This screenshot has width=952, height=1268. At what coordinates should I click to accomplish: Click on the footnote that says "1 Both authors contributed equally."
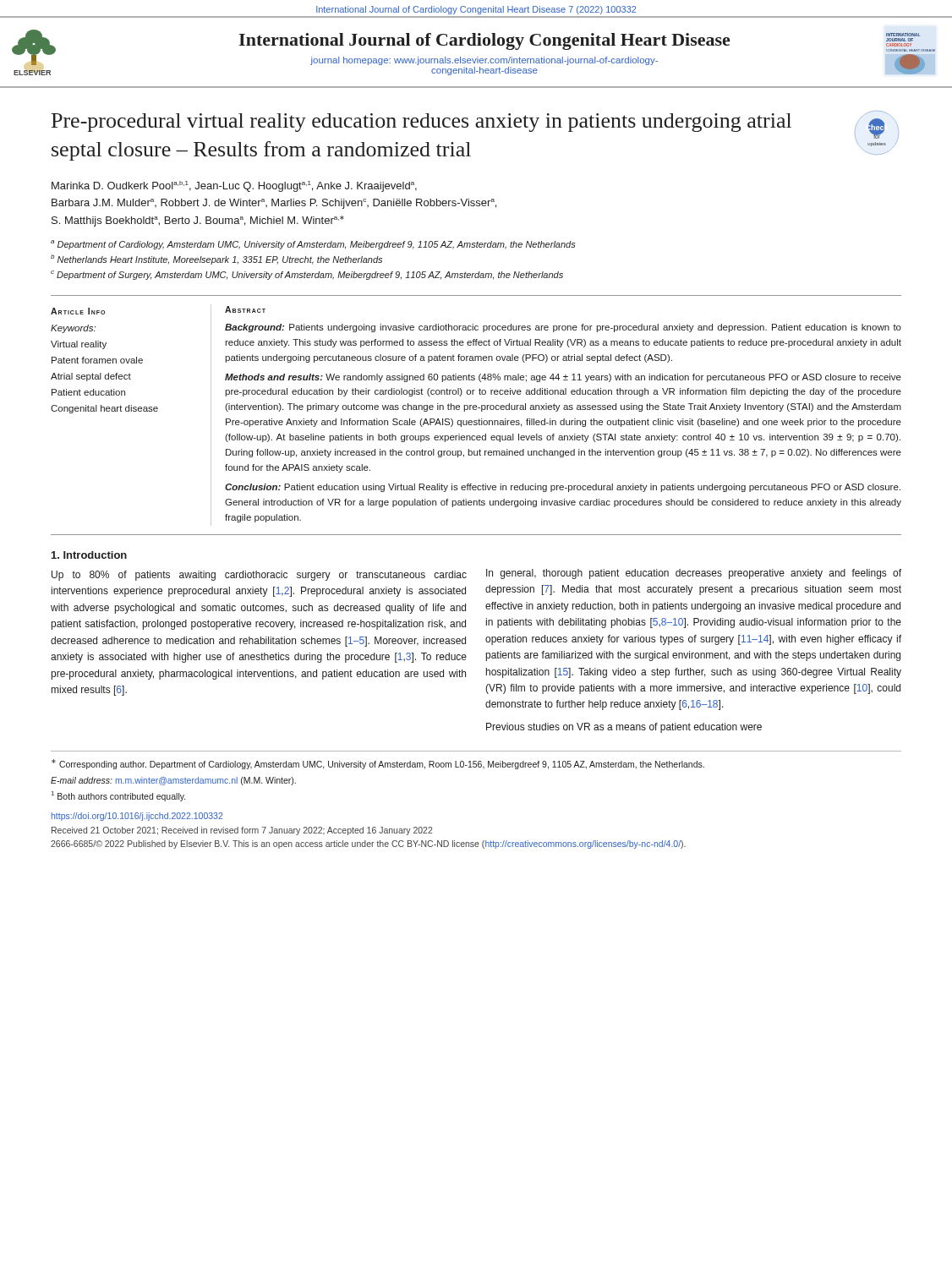[118, 796]
